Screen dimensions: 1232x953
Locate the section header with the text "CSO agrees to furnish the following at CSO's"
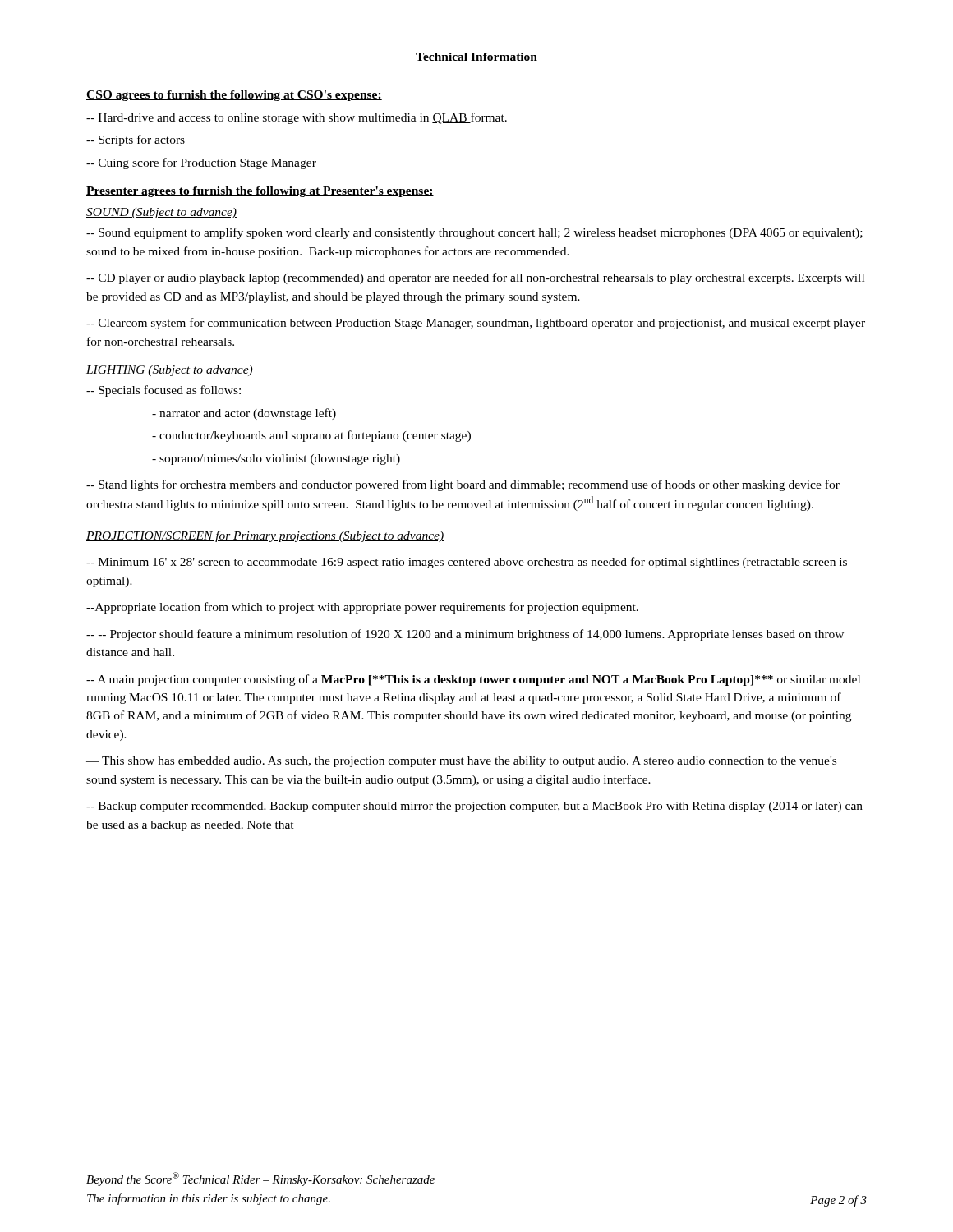(x=234, y=94)
